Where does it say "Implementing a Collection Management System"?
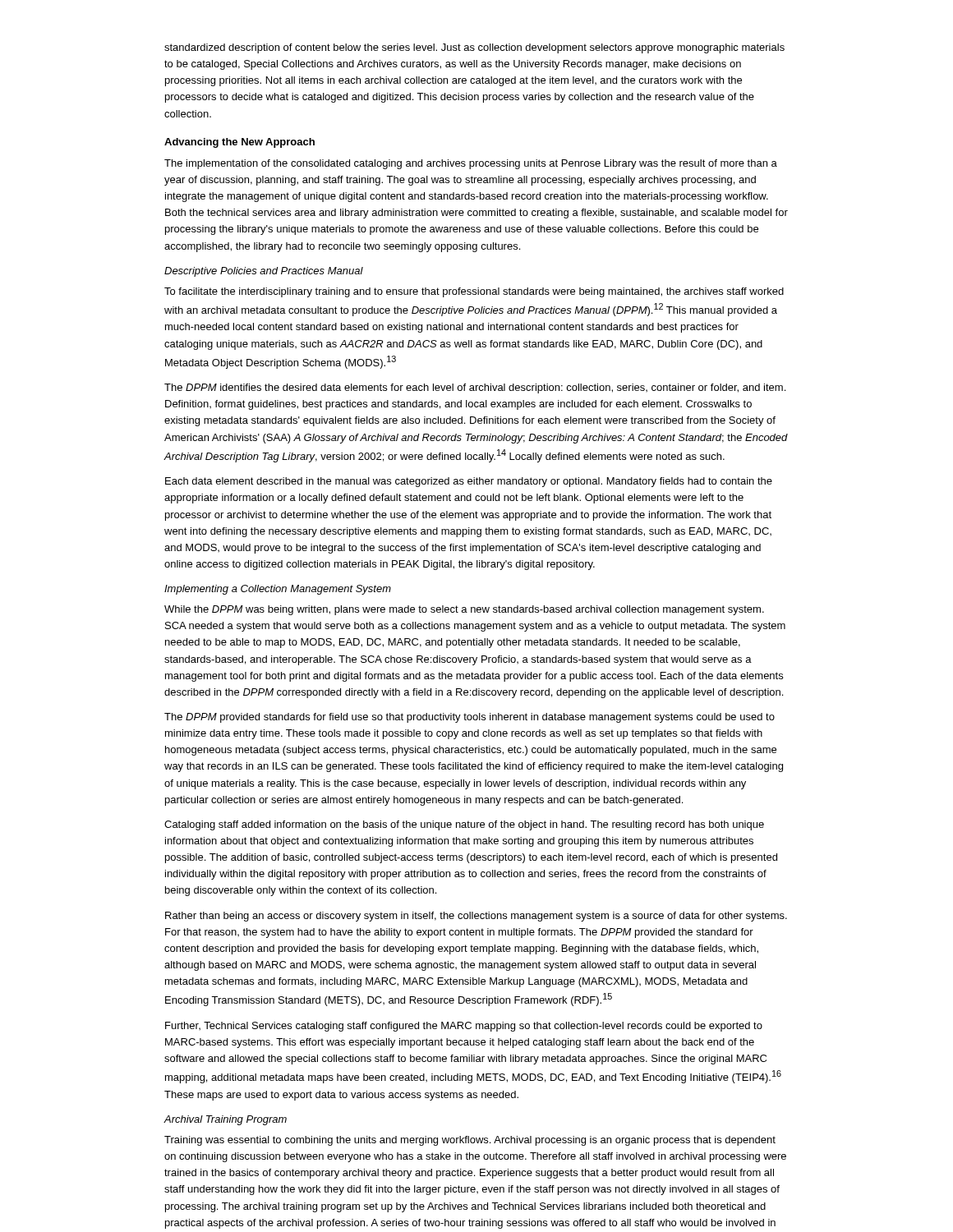 coord(278,590)
